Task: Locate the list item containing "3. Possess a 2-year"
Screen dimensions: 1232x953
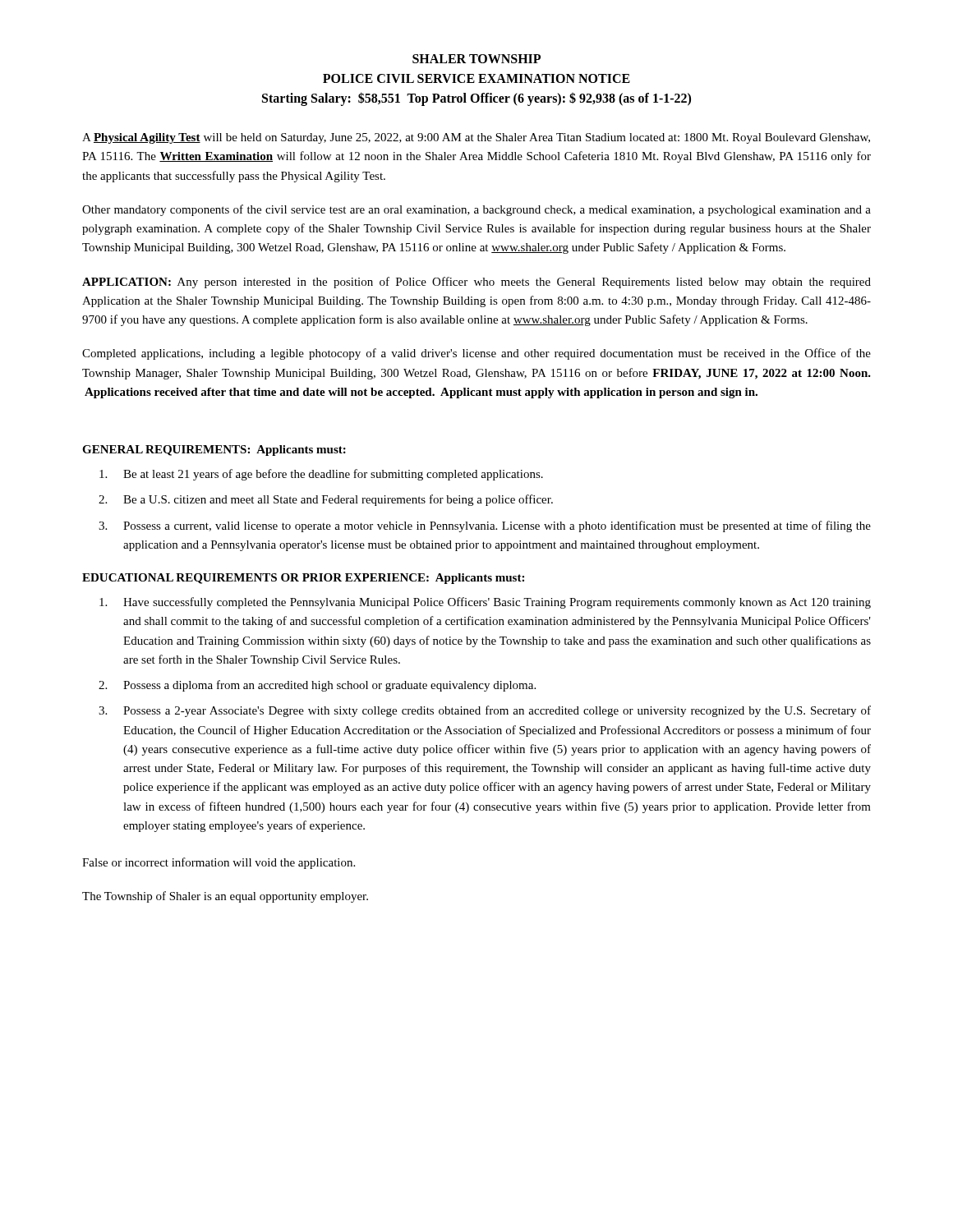Action: coord(485,768)
